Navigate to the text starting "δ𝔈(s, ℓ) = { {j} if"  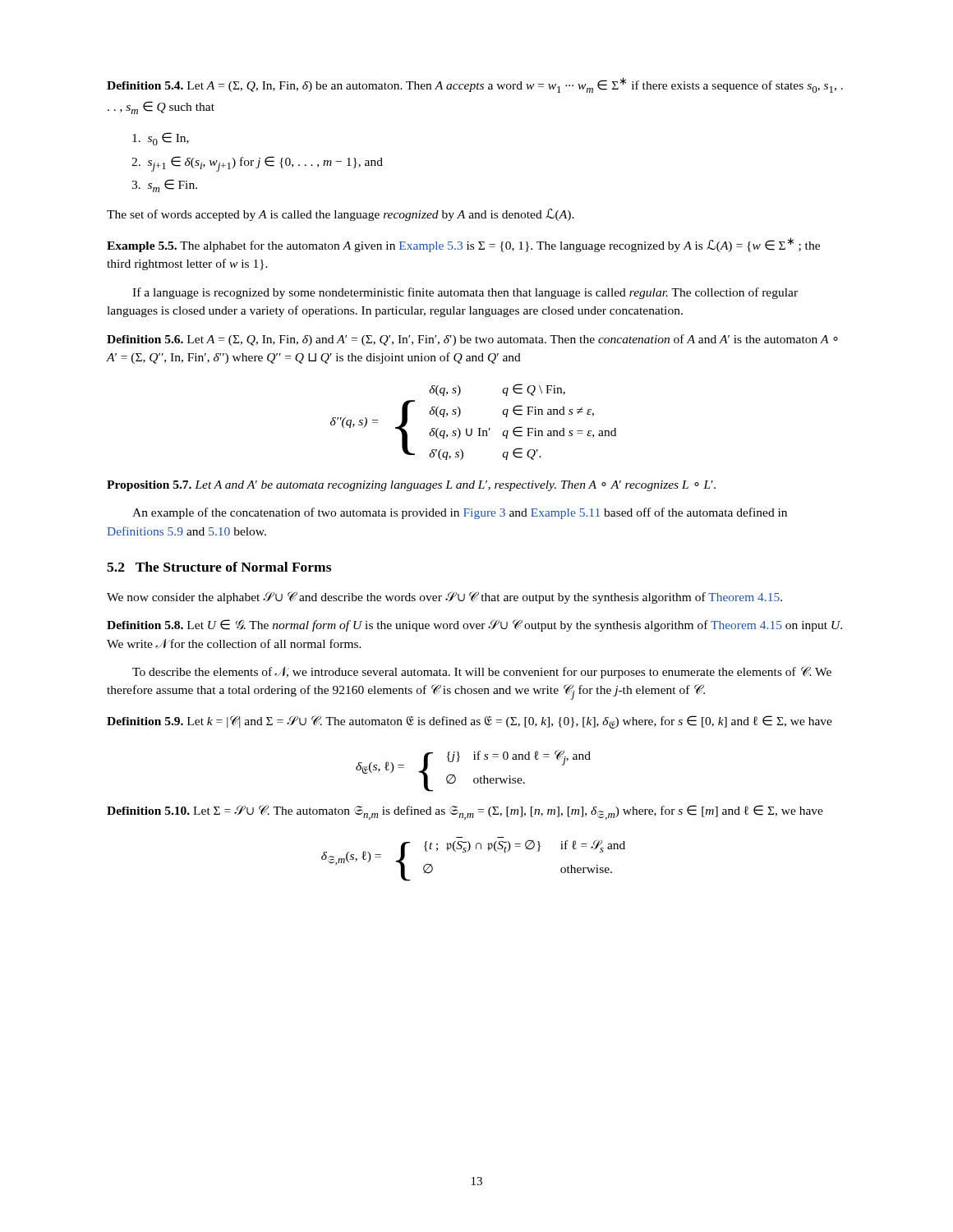(x=476, y=768)
